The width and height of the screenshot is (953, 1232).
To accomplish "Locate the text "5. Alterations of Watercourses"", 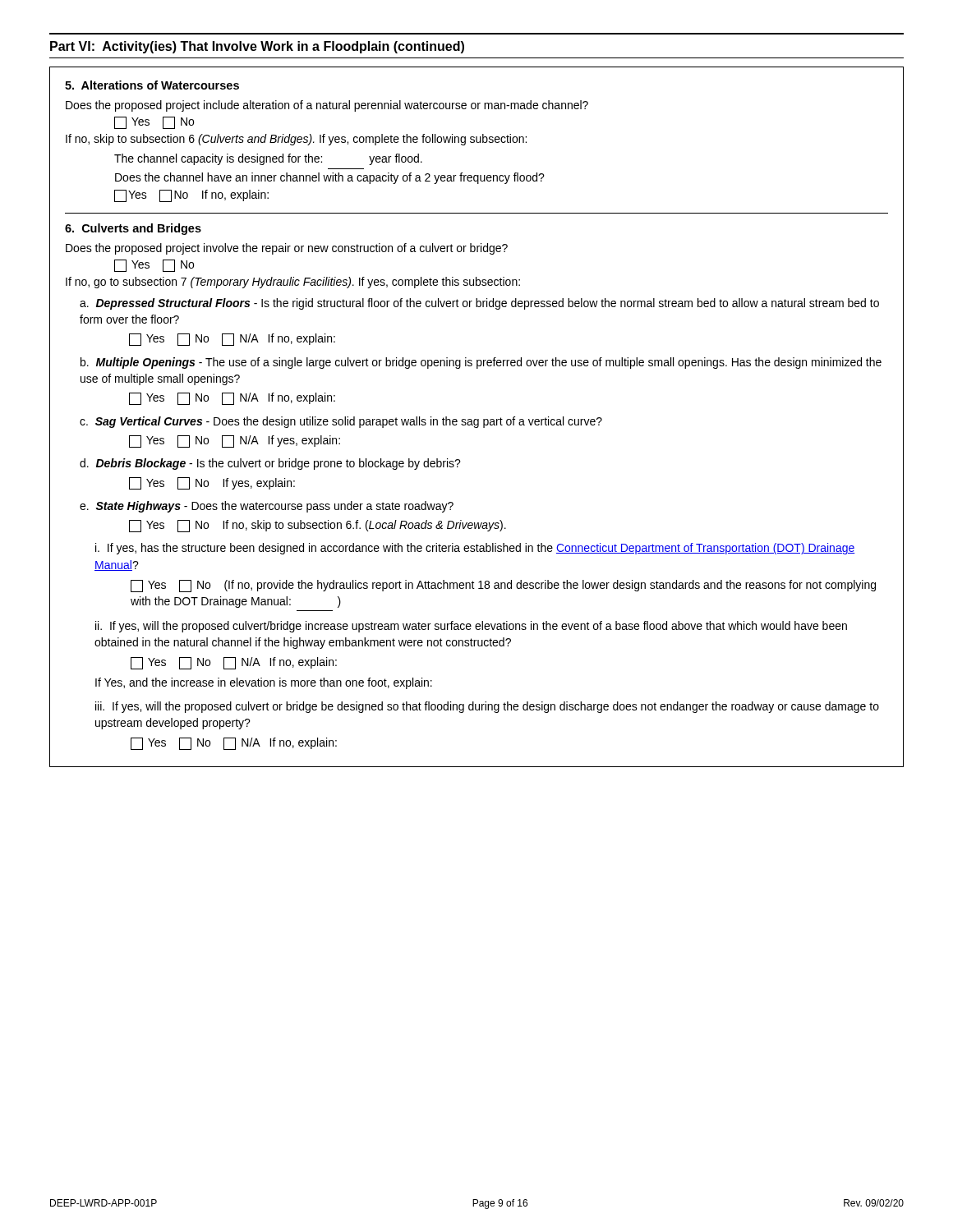I will pos(152,85).
